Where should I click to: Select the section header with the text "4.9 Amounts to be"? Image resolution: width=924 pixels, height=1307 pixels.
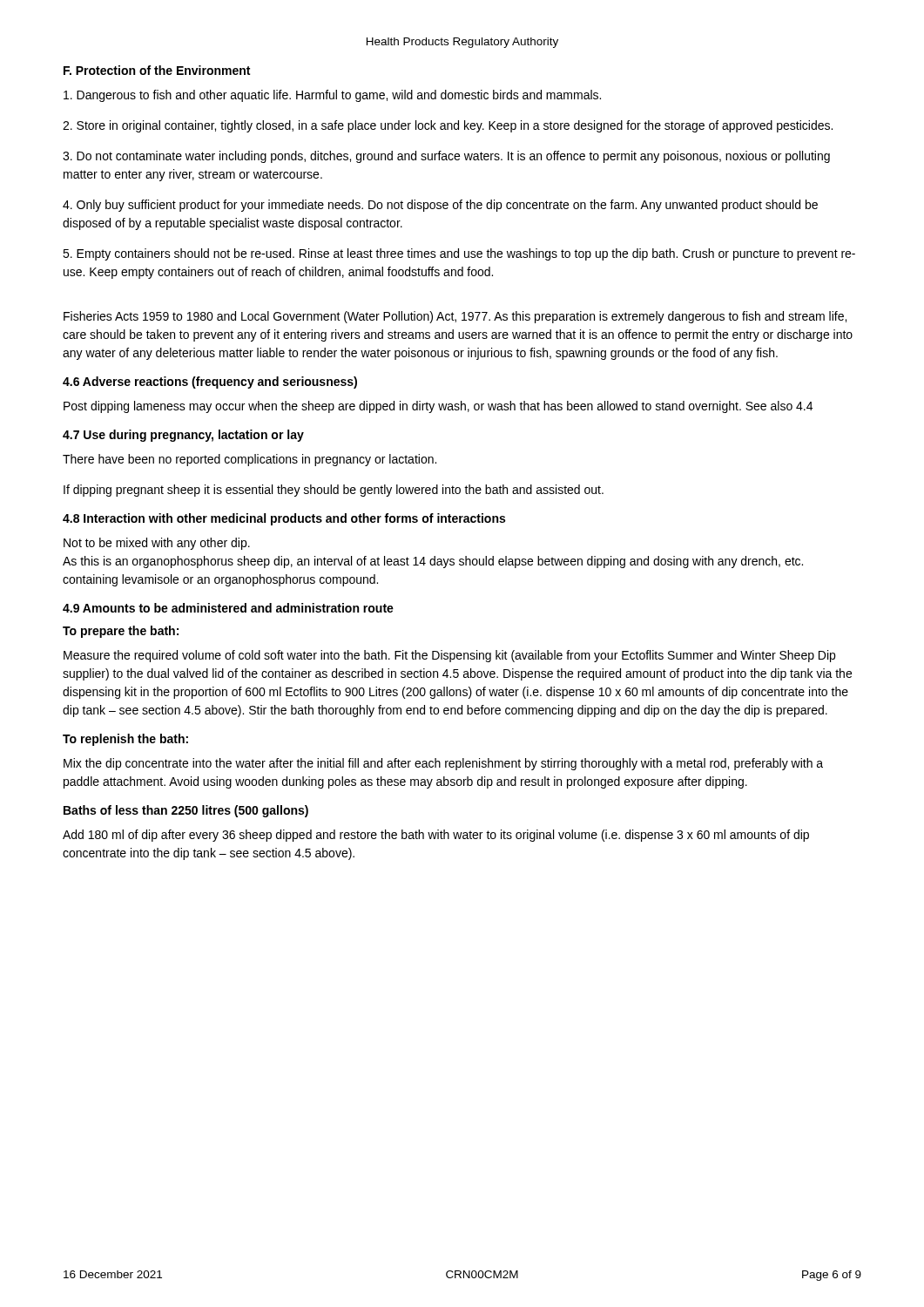tap(228, 608)
